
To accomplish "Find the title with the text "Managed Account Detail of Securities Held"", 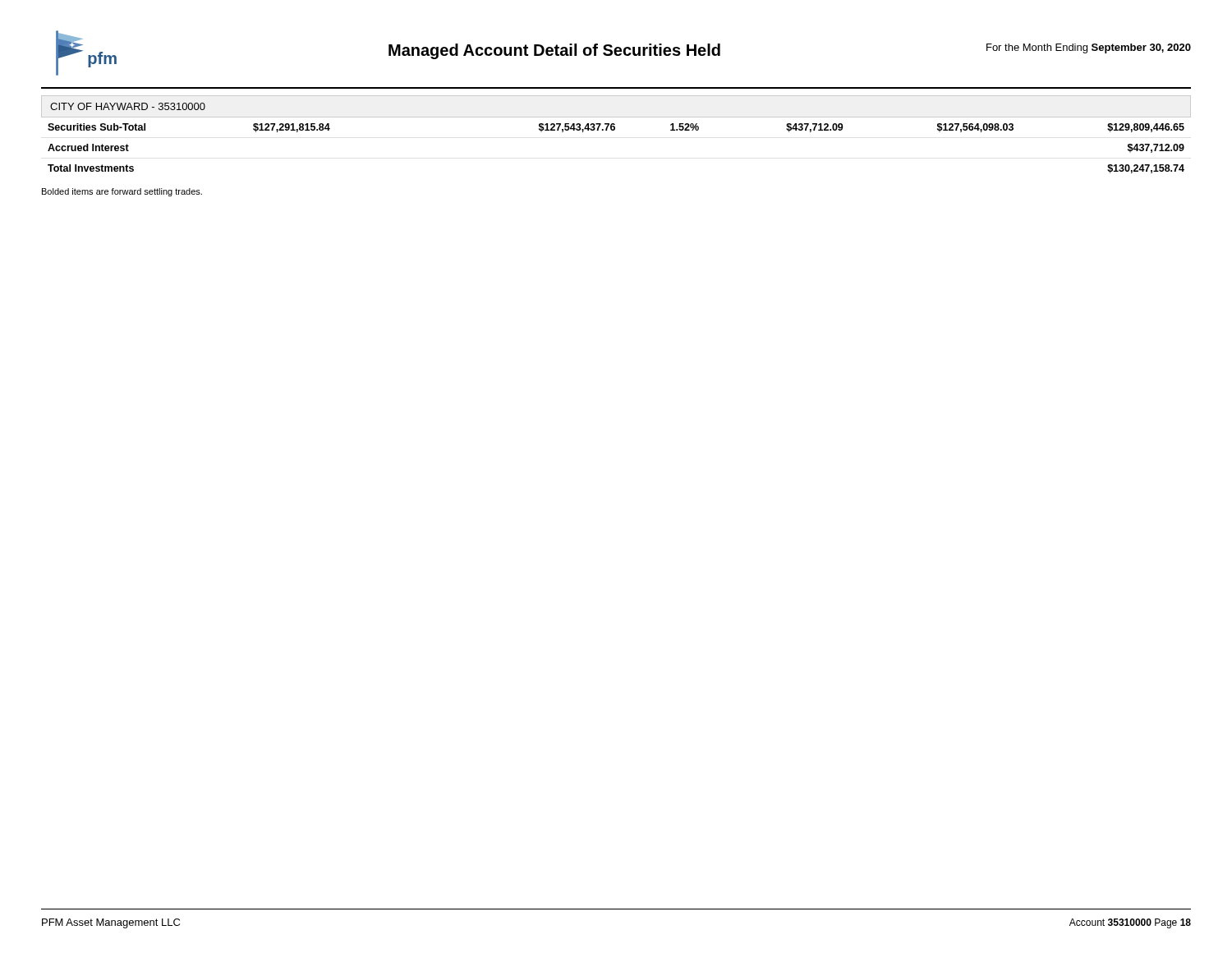I will point(554,50).
